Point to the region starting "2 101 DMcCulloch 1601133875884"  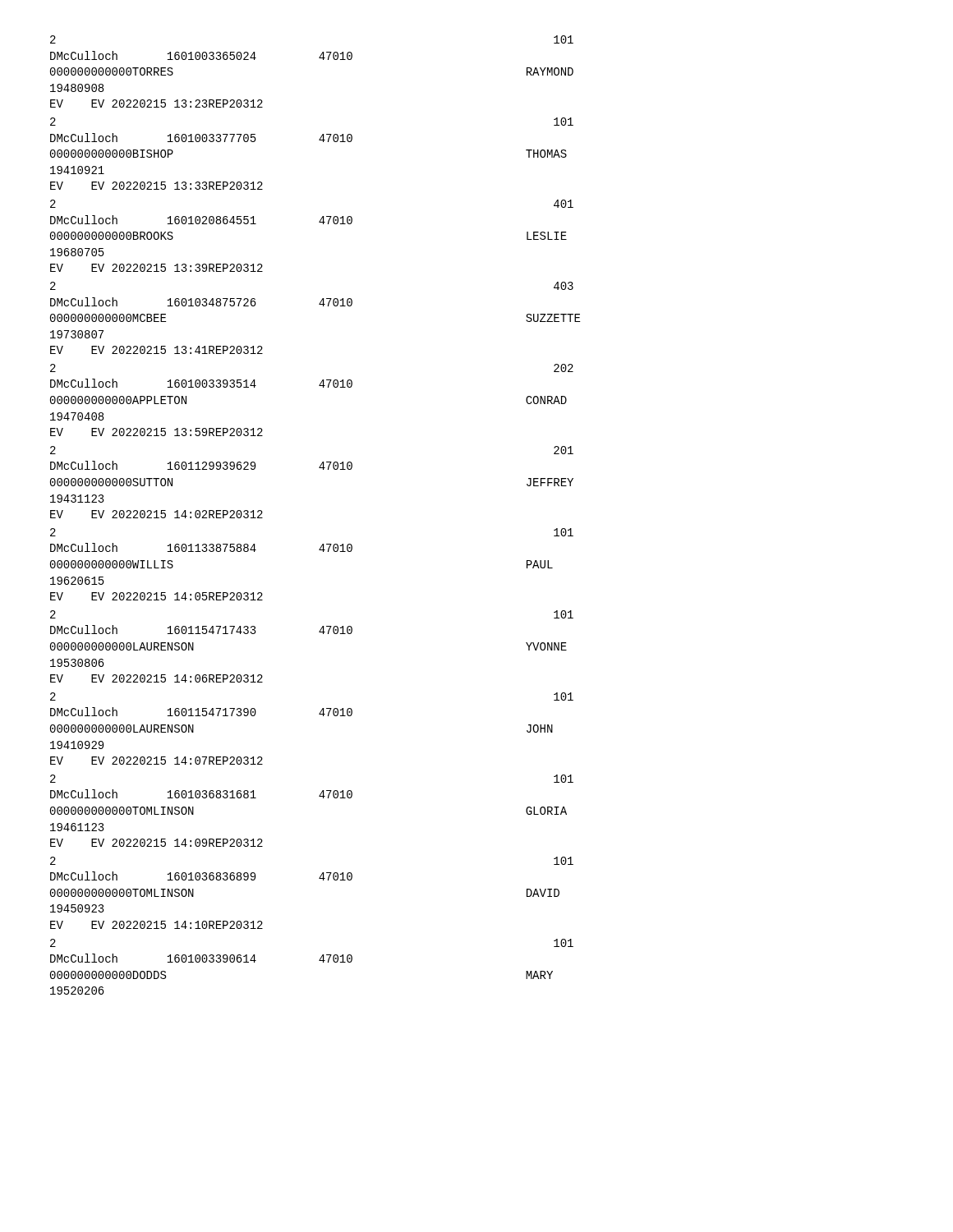click(x=53, y=533)
